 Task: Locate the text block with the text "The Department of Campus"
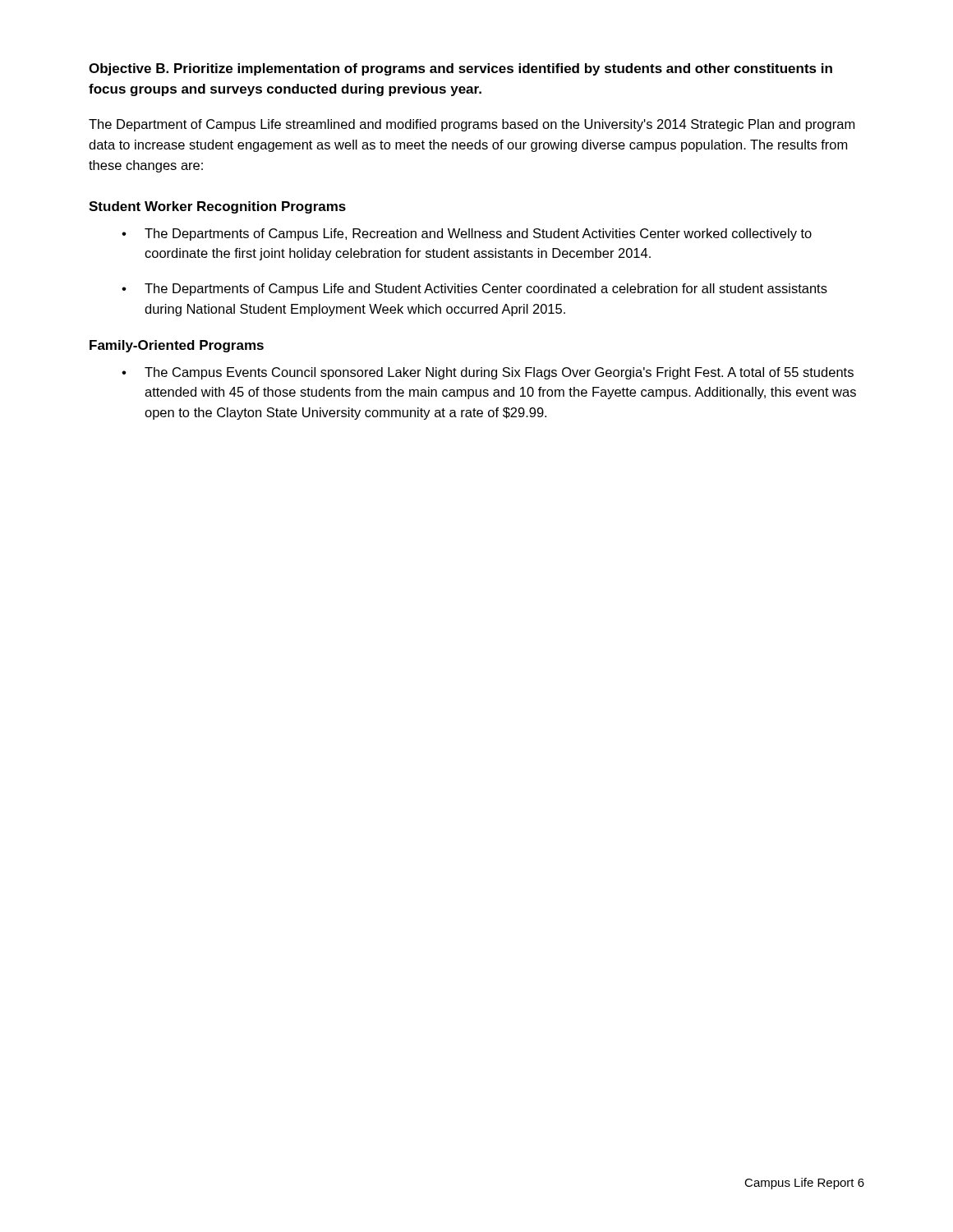point(472,145)
